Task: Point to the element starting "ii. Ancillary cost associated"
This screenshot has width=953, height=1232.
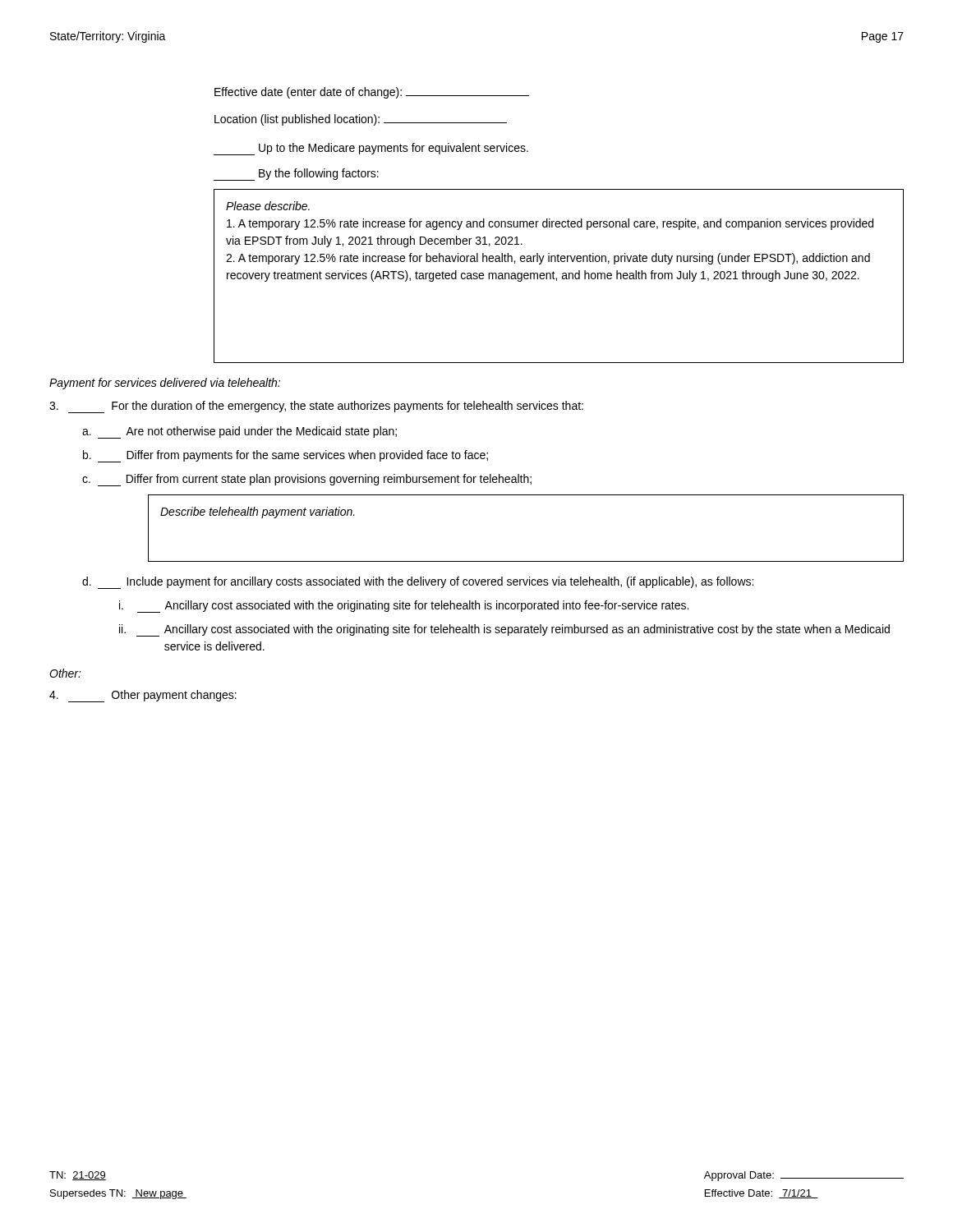Action: [x=511, y=638]
